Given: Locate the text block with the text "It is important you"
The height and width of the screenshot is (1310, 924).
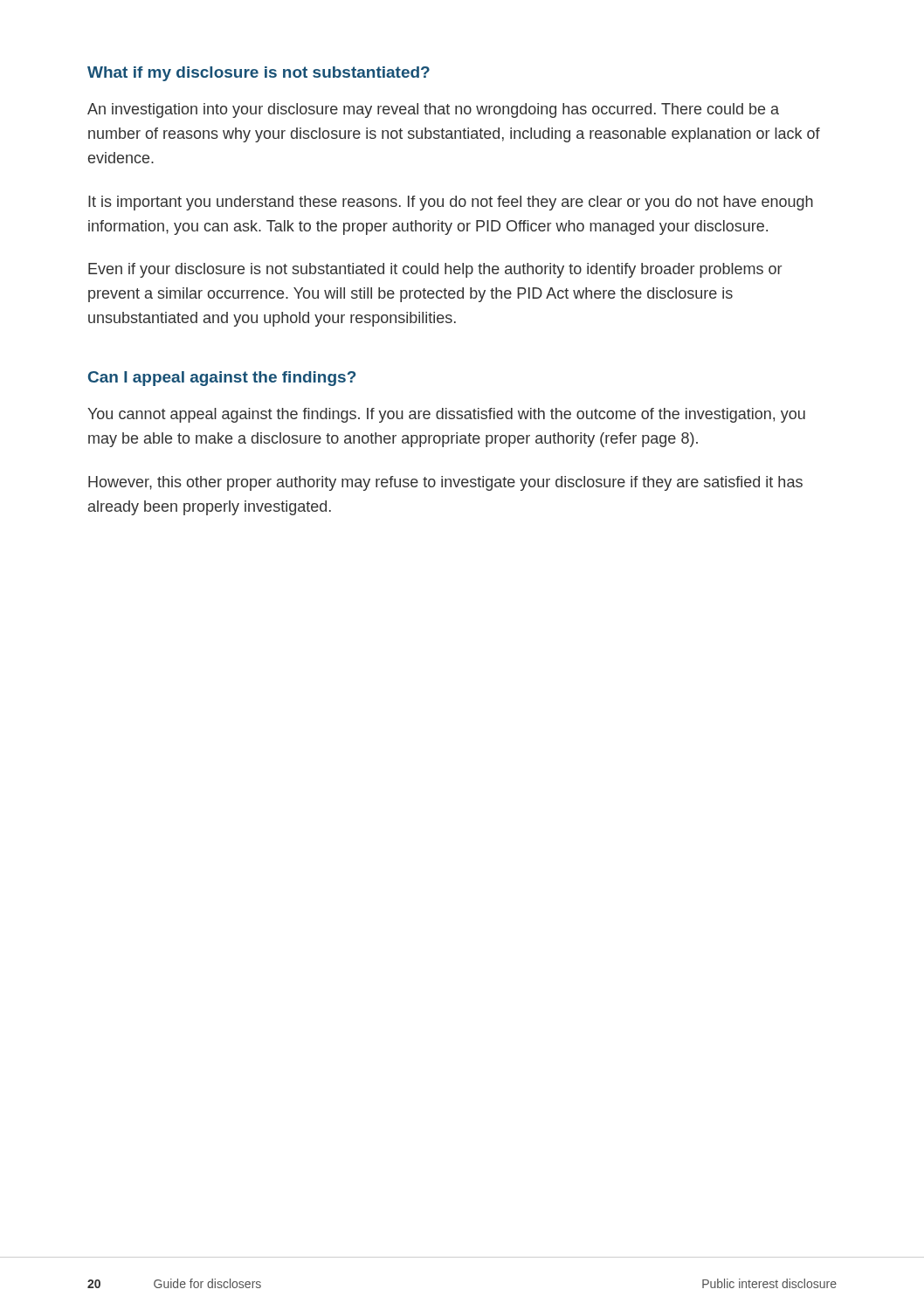Looking at the screenshot, I should click(x=462, y=214).
